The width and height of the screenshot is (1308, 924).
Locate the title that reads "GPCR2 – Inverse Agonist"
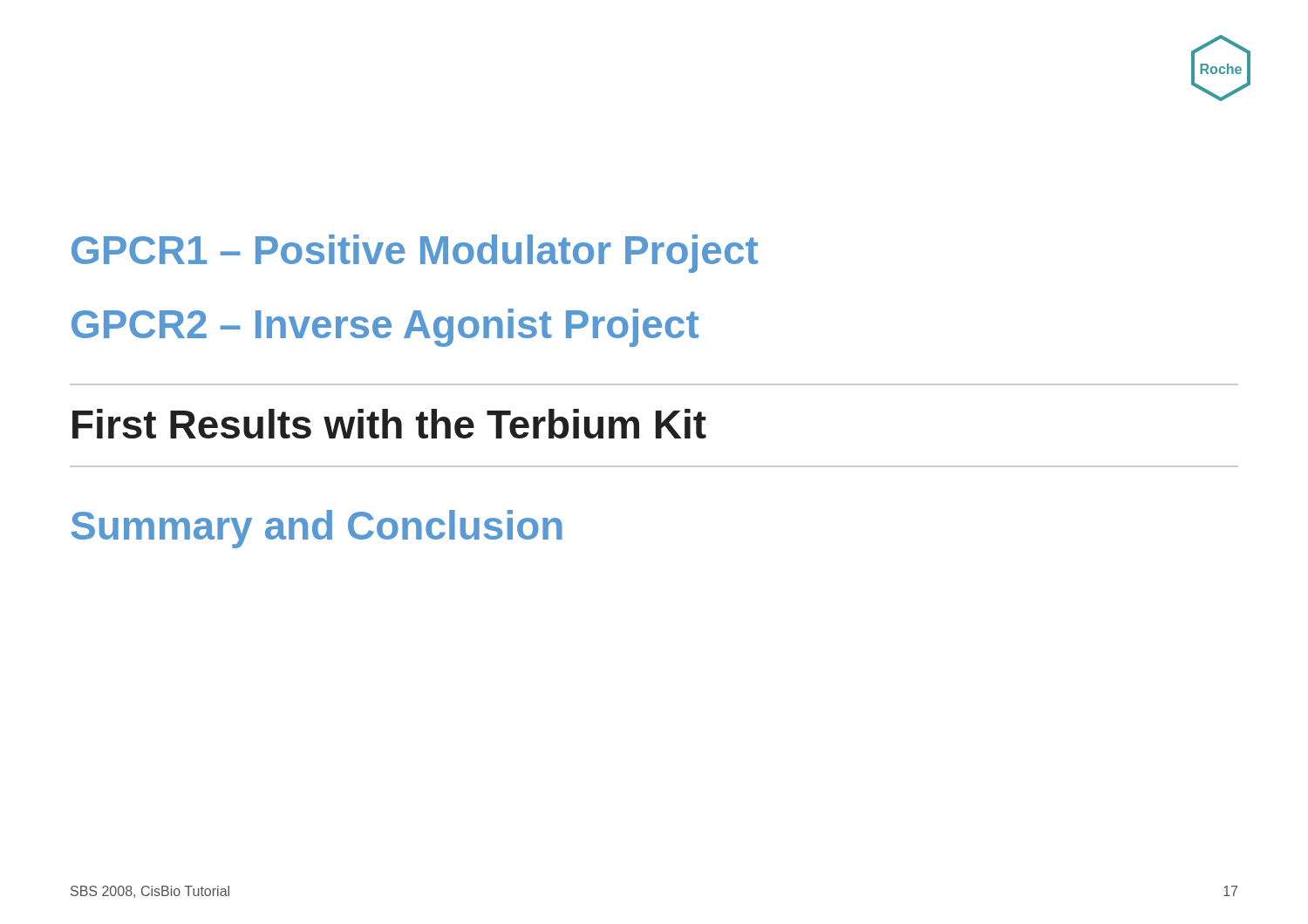[x=384, y=324]
